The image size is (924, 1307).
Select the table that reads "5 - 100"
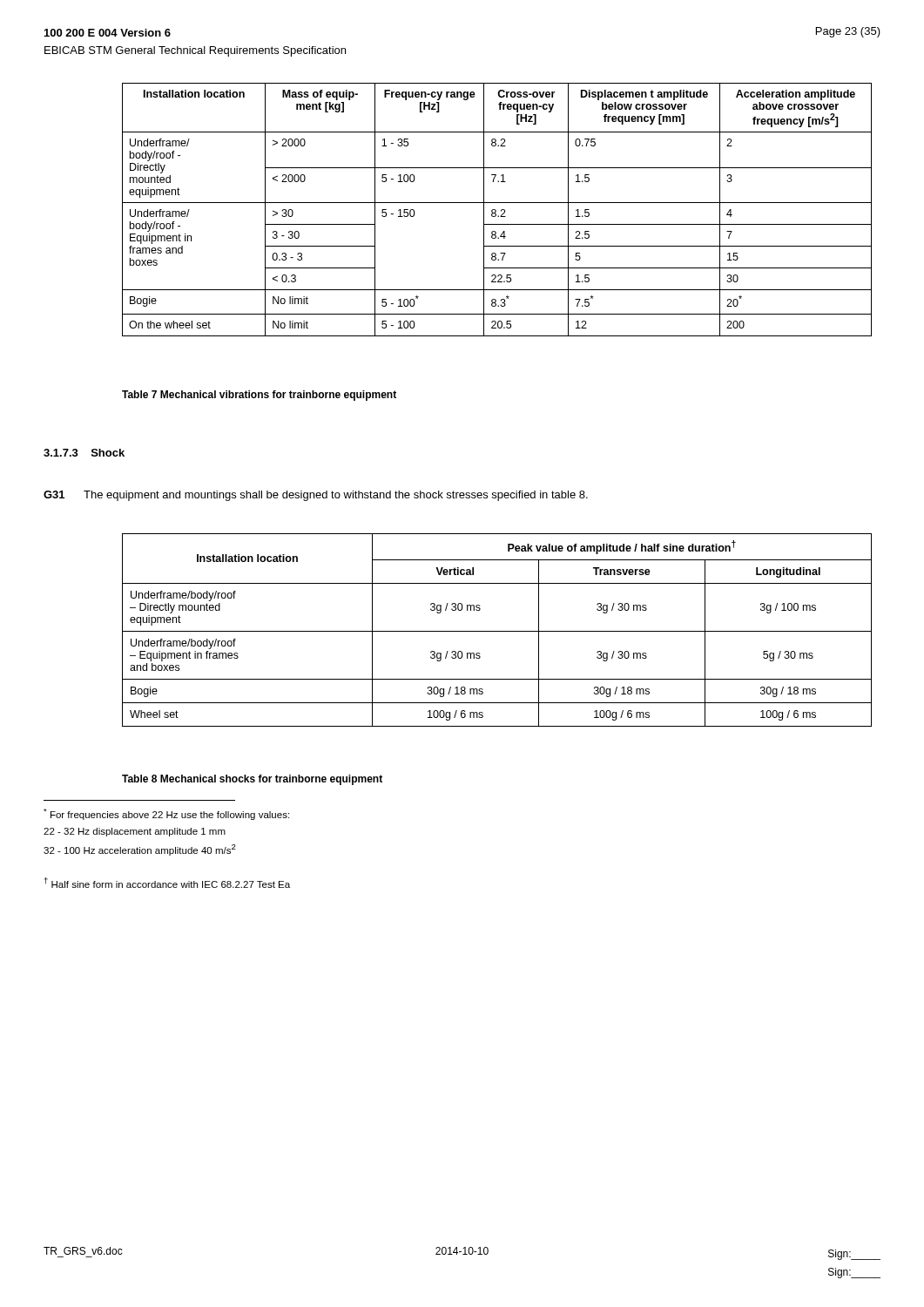497,210
